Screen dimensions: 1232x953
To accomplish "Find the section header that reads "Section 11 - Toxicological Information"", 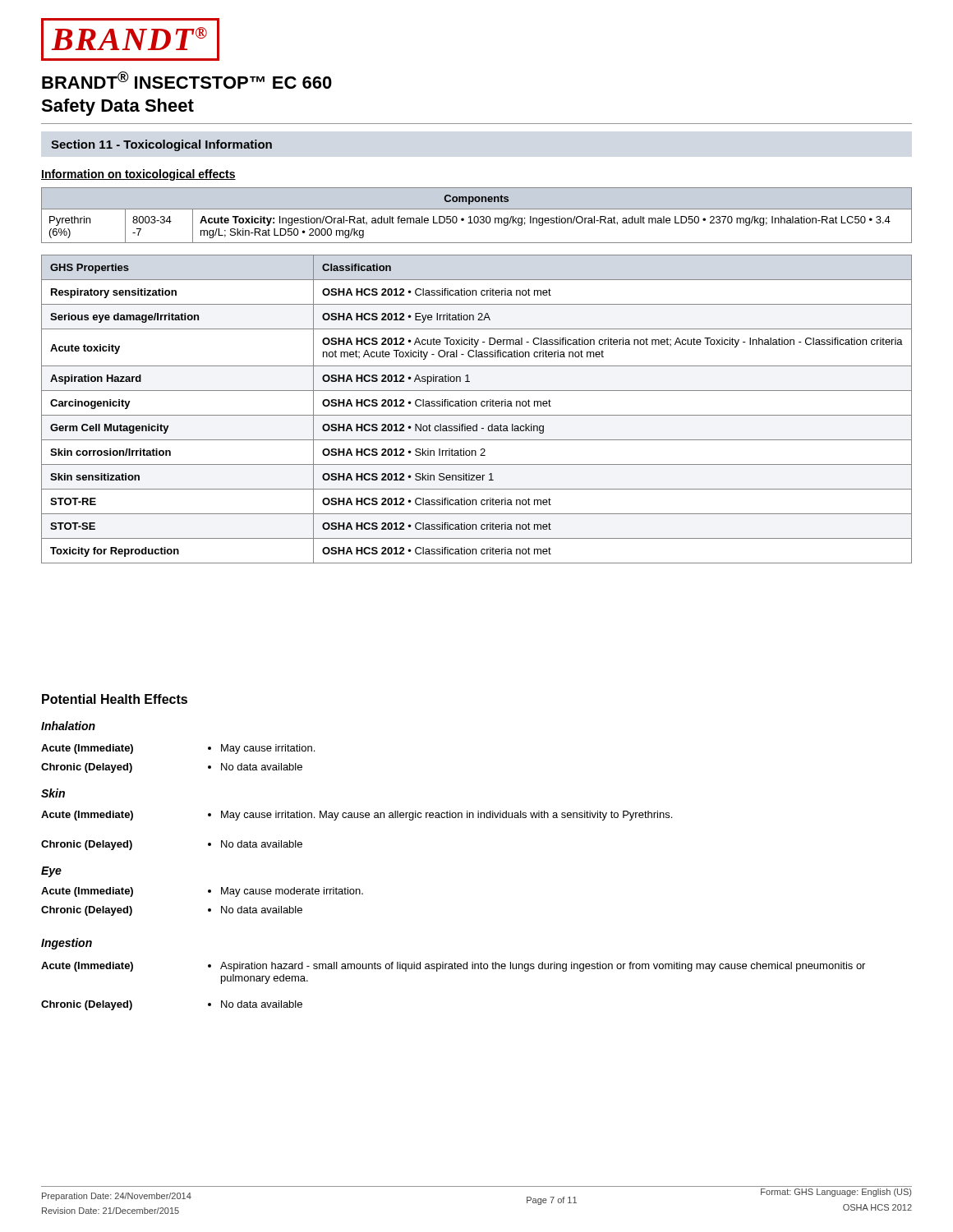I will point(162,144).
